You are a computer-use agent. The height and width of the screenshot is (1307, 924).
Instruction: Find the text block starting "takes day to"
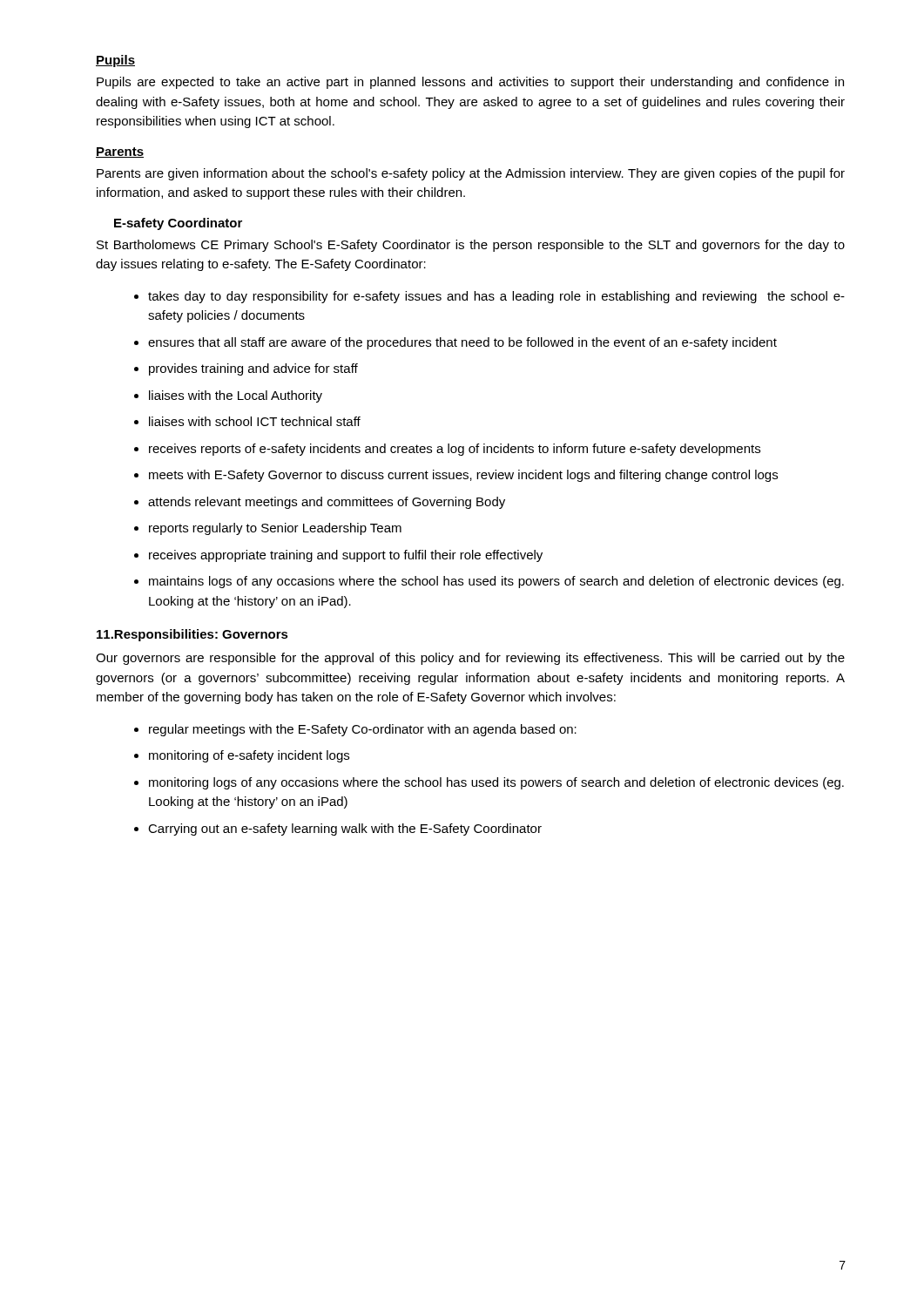point(496,305)
